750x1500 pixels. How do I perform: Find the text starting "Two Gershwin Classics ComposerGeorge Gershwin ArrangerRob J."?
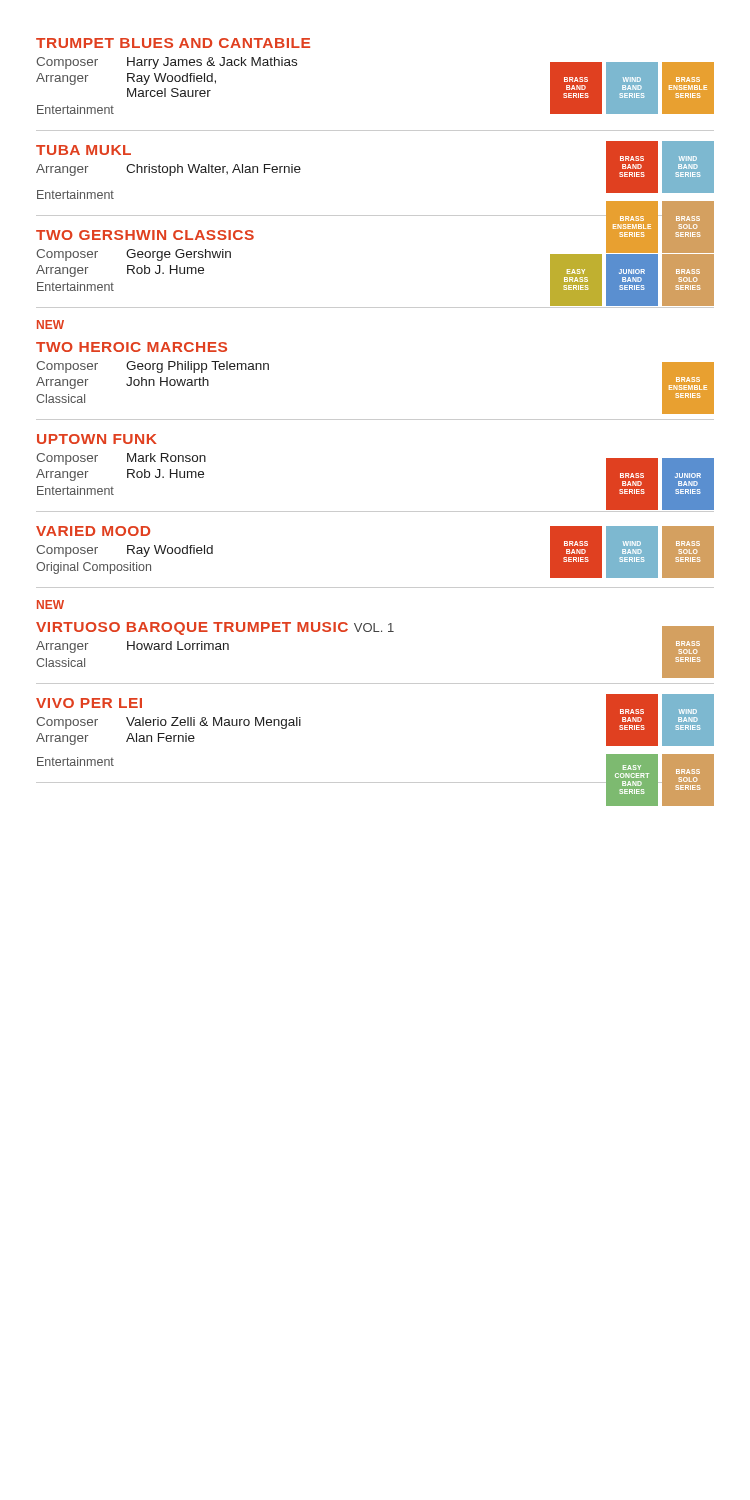[x=138, y=258]
